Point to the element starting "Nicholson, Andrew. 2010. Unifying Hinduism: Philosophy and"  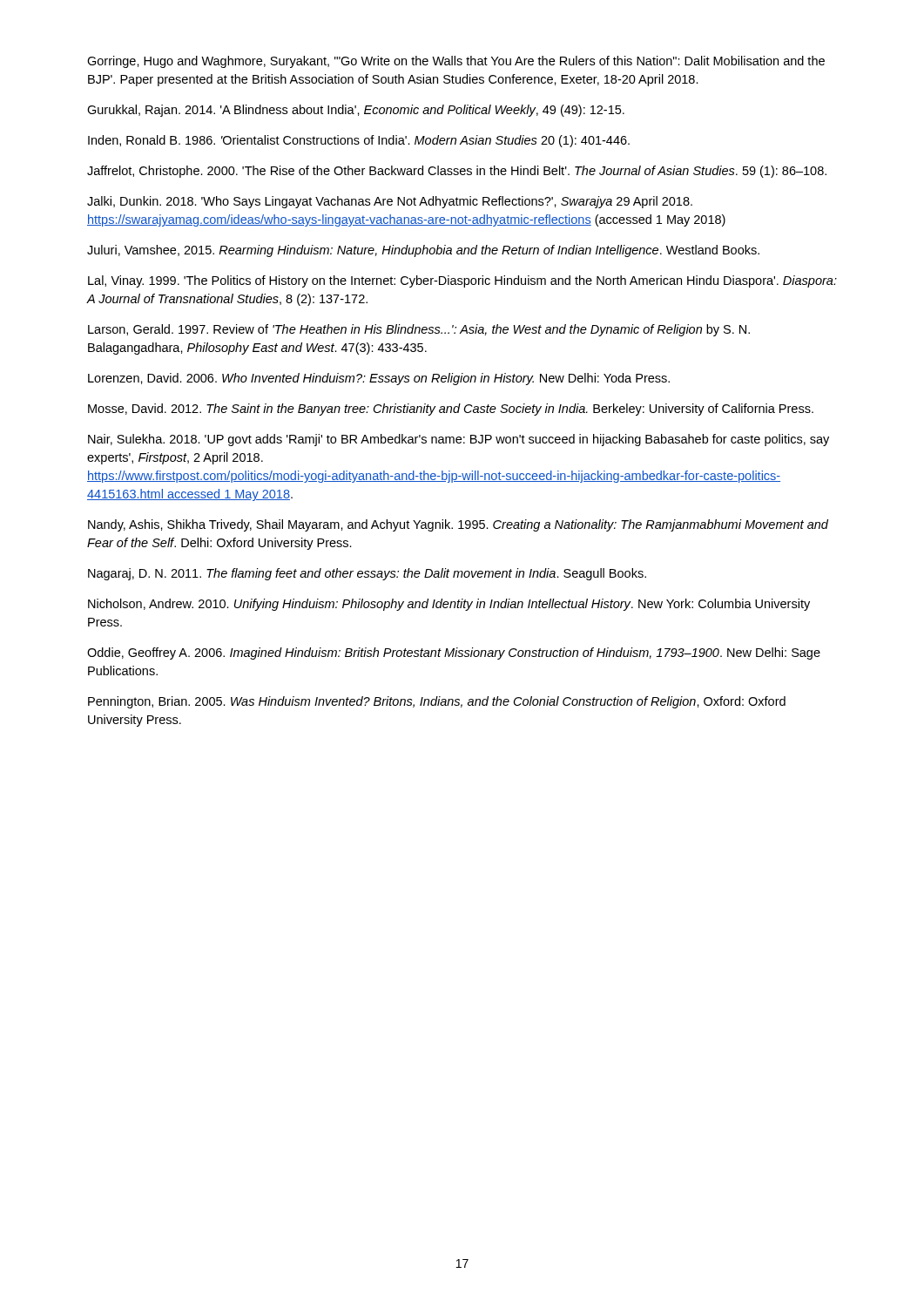(449, 613)
